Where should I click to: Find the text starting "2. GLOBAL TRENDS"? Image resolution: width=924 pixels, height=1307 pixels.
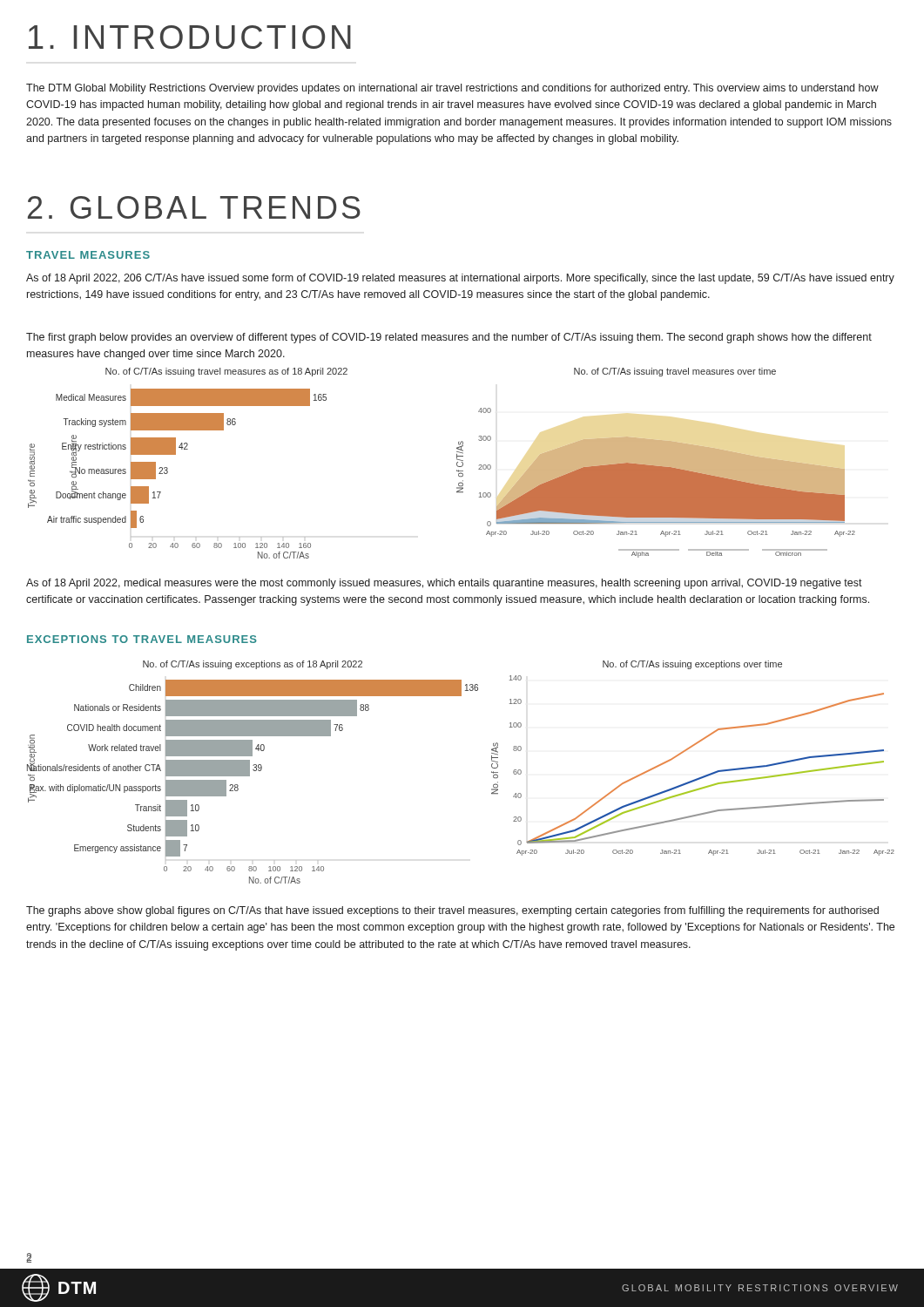195,212
